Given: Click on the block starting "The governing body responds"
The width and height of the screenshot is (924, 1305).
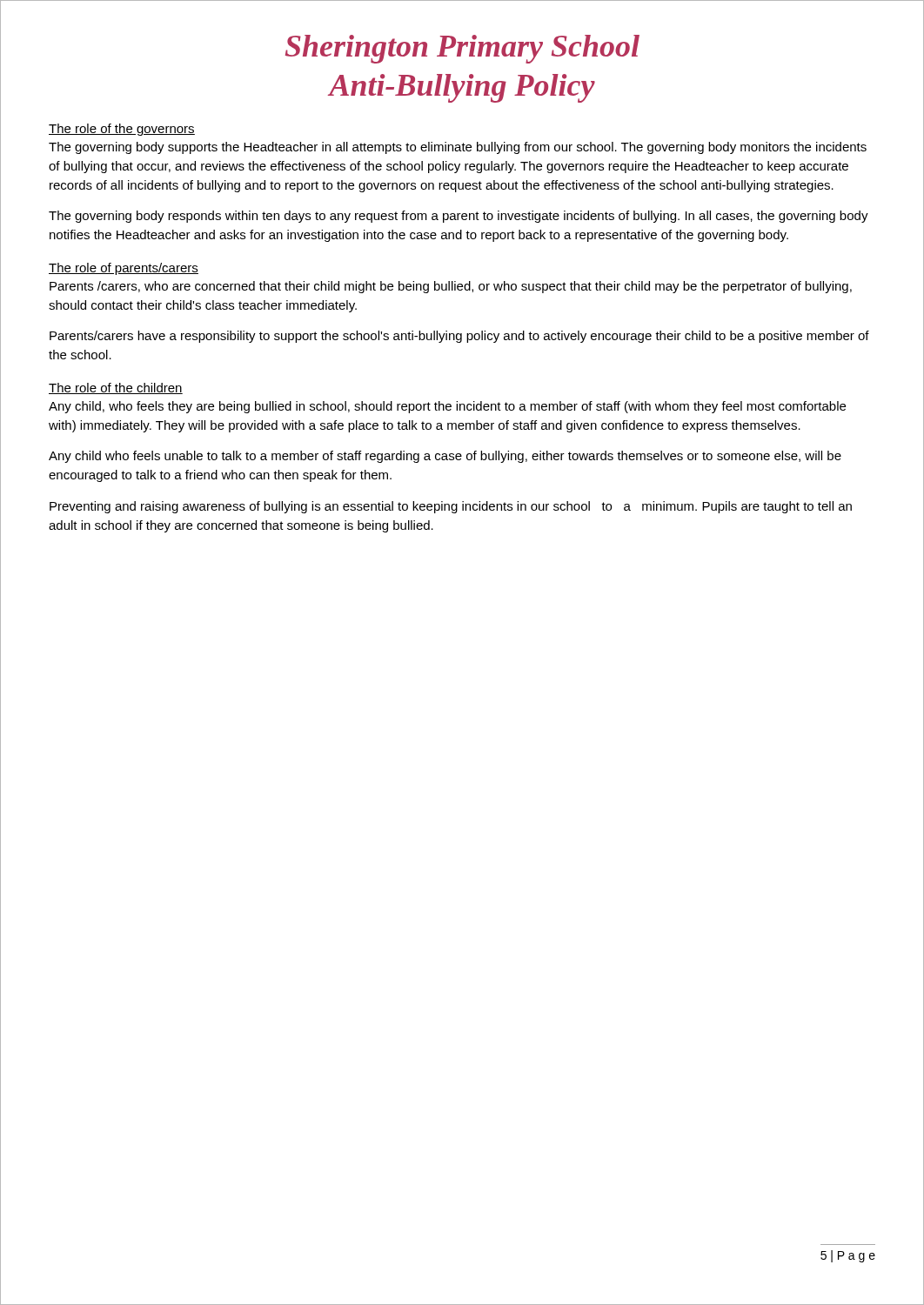Looking at the screenshot, I should point(458,225).
